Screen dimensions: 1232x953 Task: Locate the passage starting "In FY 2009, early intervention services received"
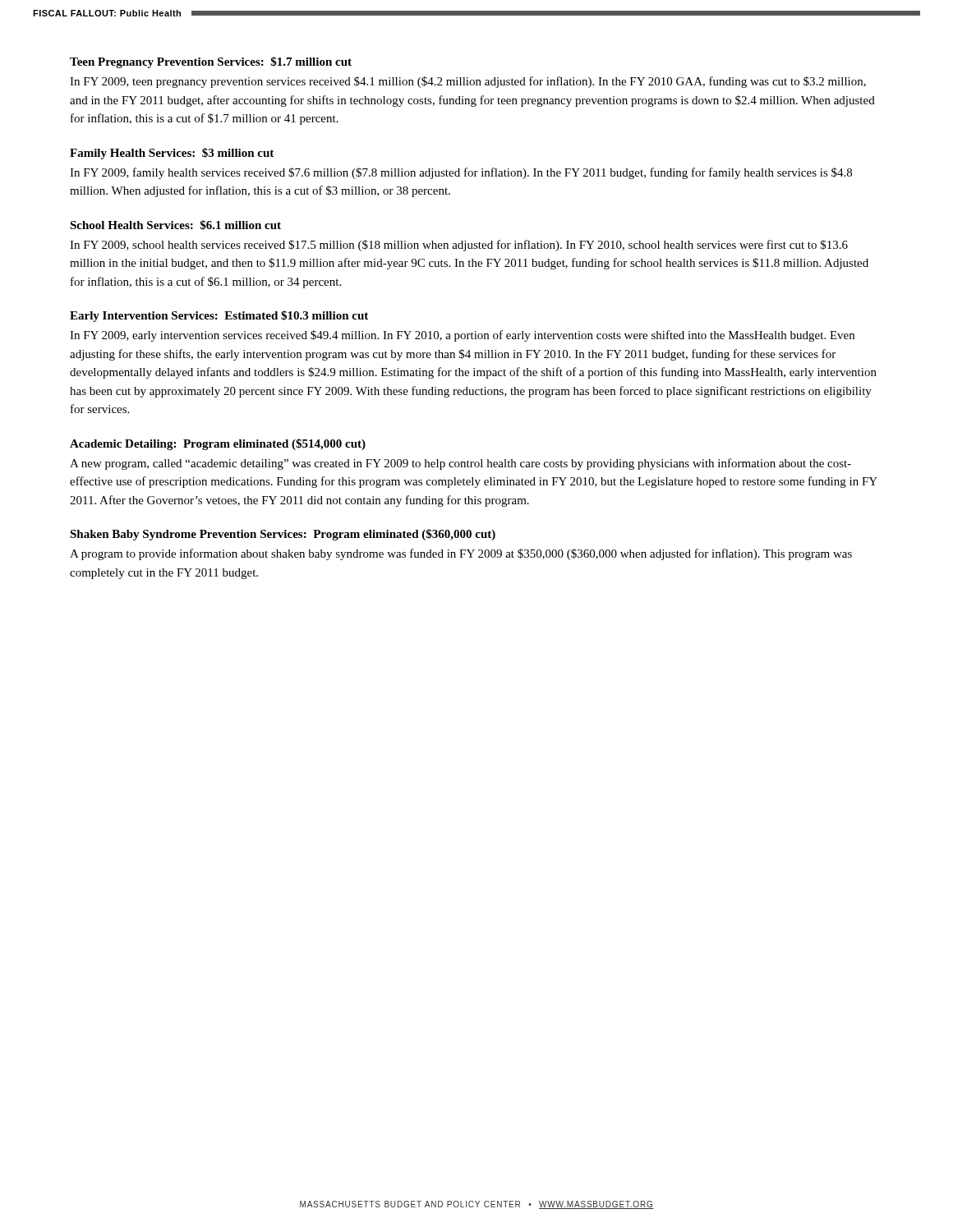[476, 372]
